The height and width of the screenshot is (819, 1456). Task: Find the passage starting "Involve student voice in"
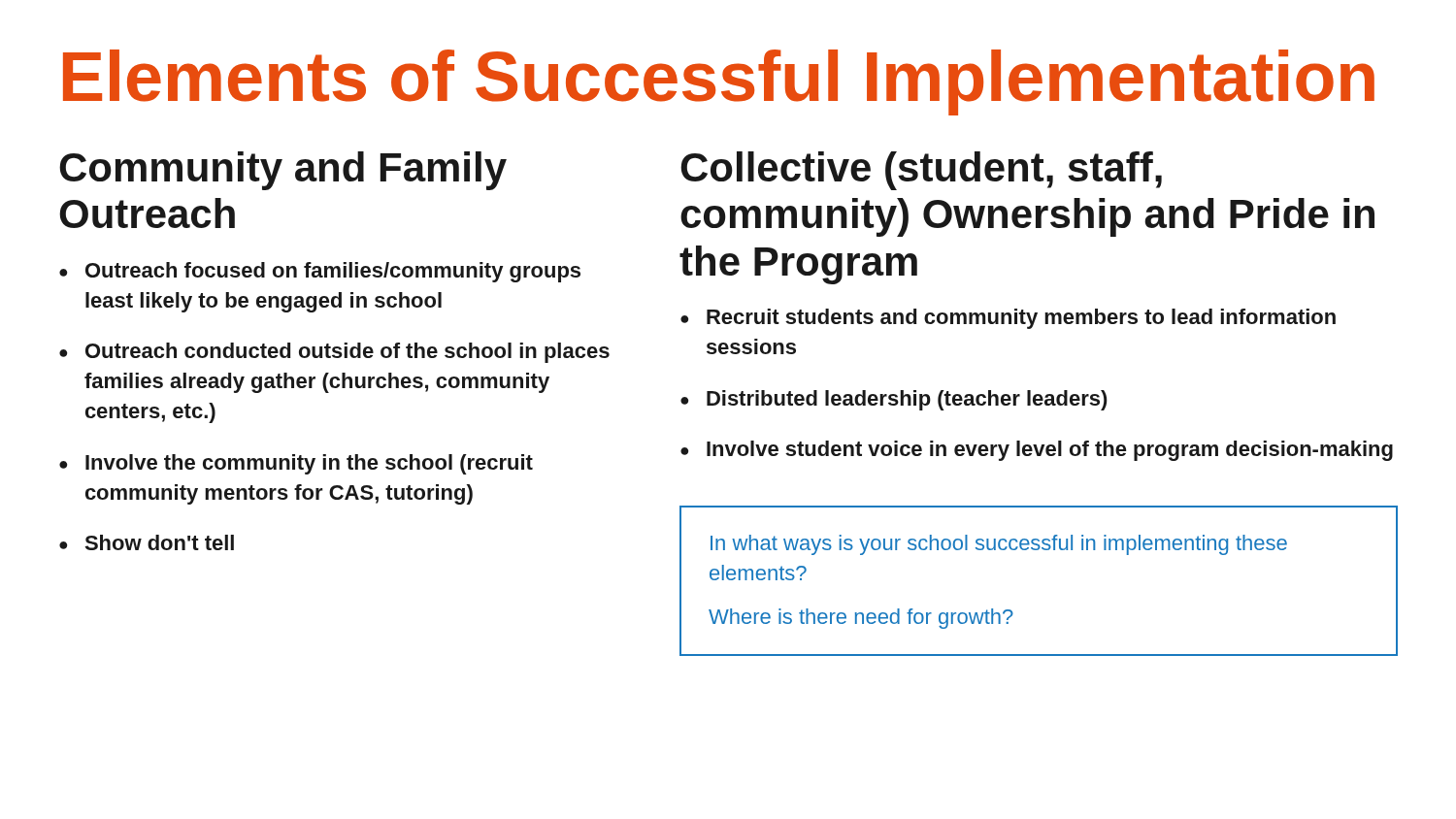point(1050,450)
